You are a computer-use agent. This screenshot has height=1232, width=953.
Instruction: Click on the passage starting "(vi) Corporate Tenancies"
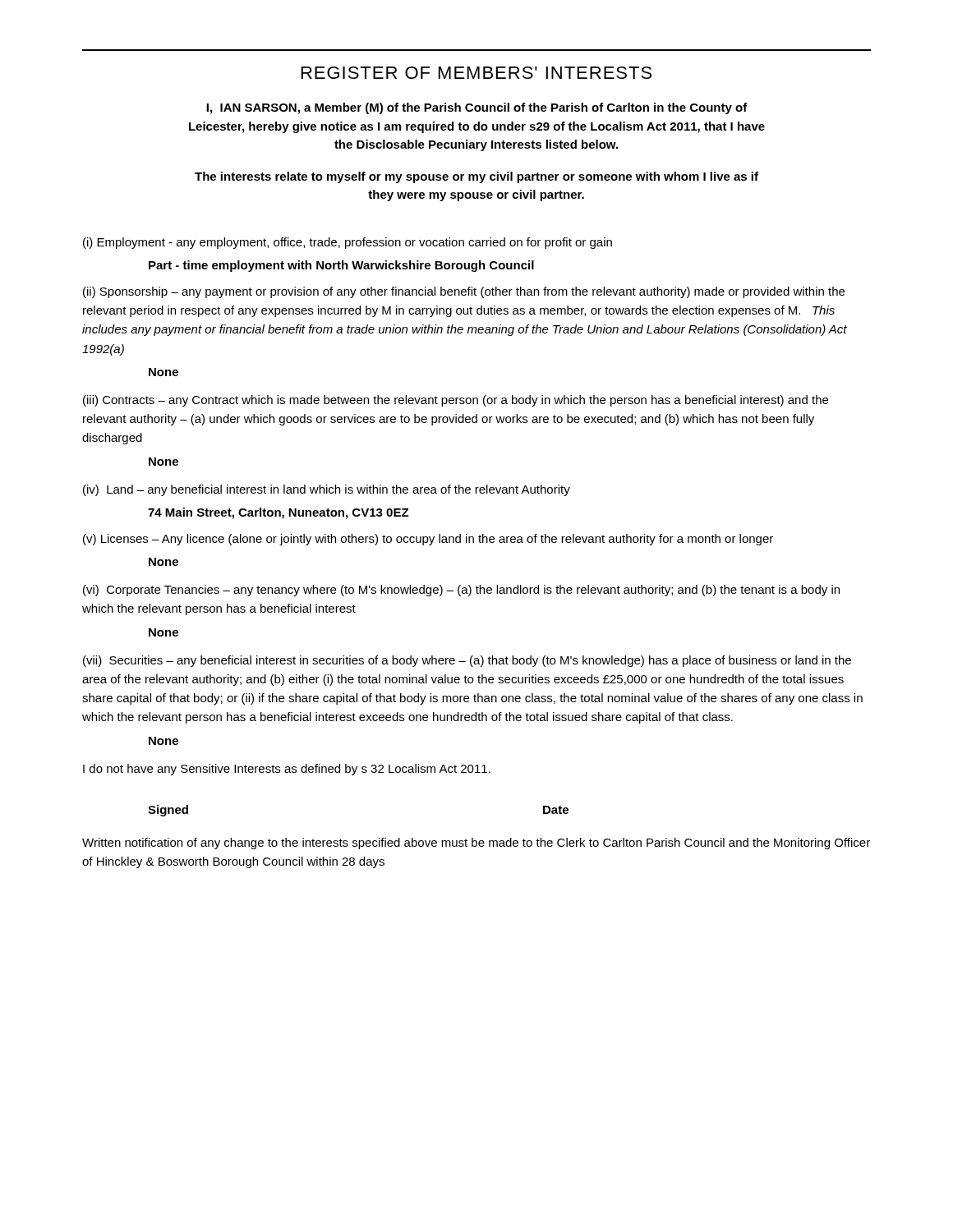461,599
